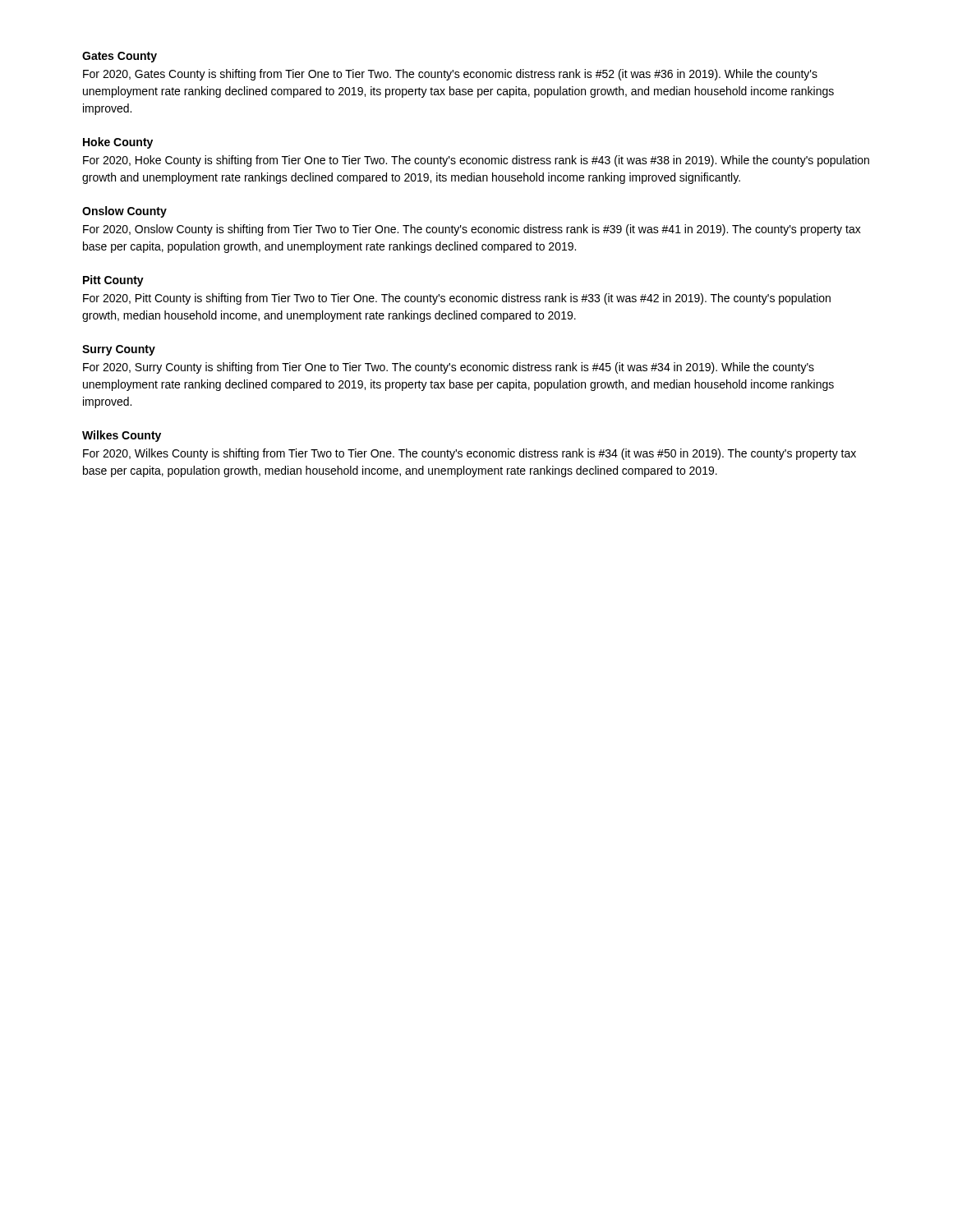Click on the text starting "Hoke County"

coord(118,142)
